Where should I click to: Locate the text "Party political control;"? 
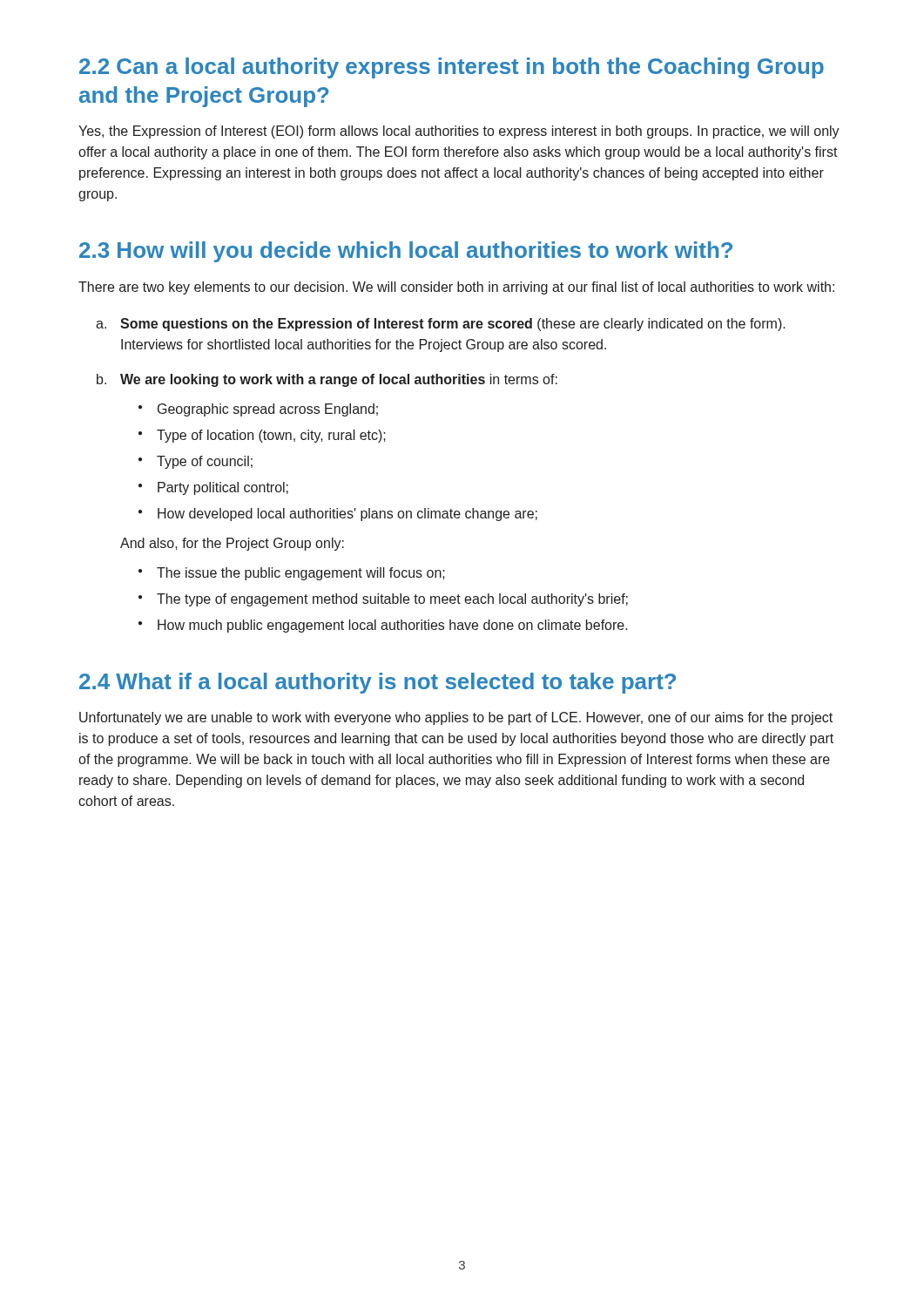[213, 488]
